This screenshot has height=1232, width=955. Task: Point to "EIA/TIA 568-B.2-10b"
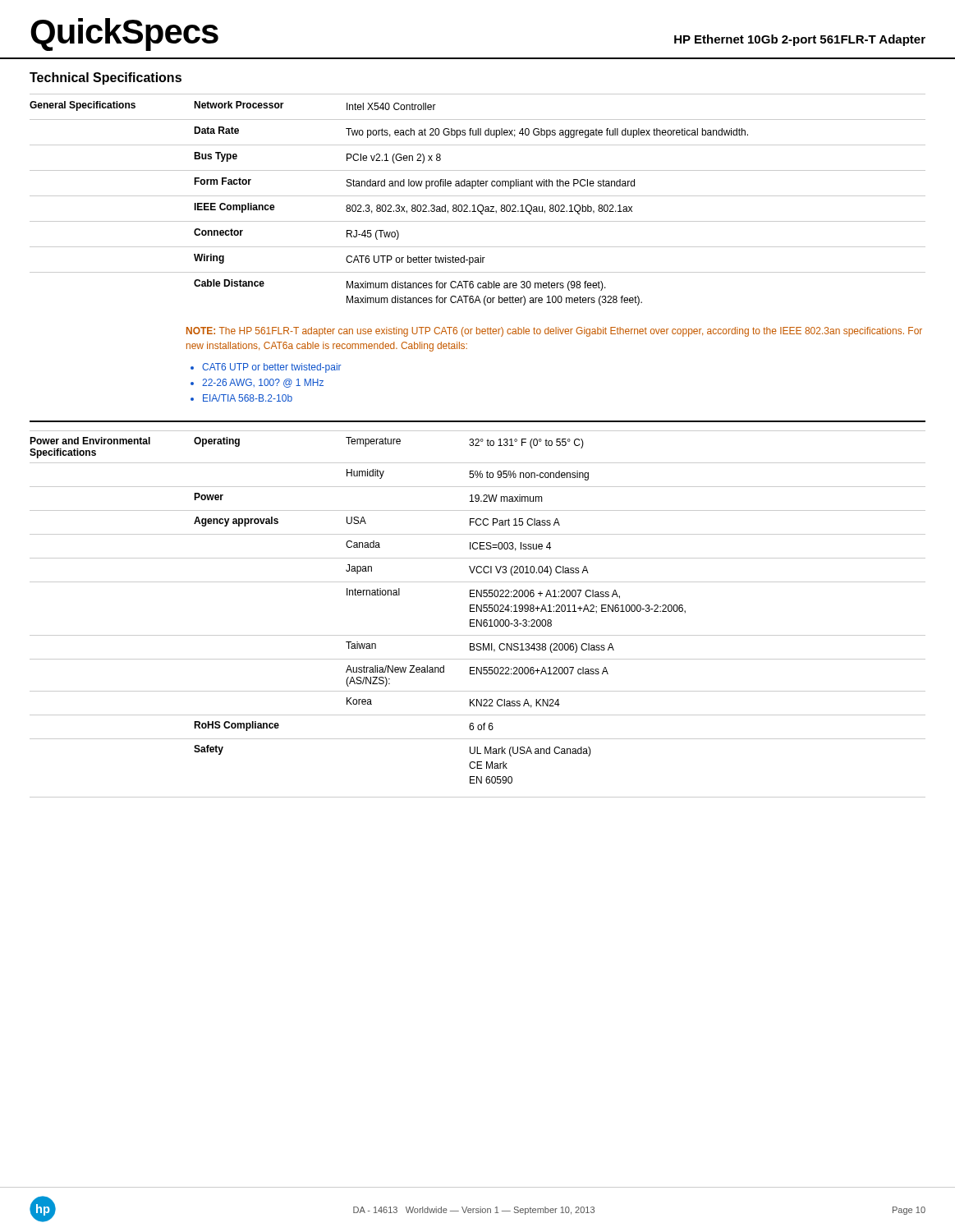coord(247,399)
